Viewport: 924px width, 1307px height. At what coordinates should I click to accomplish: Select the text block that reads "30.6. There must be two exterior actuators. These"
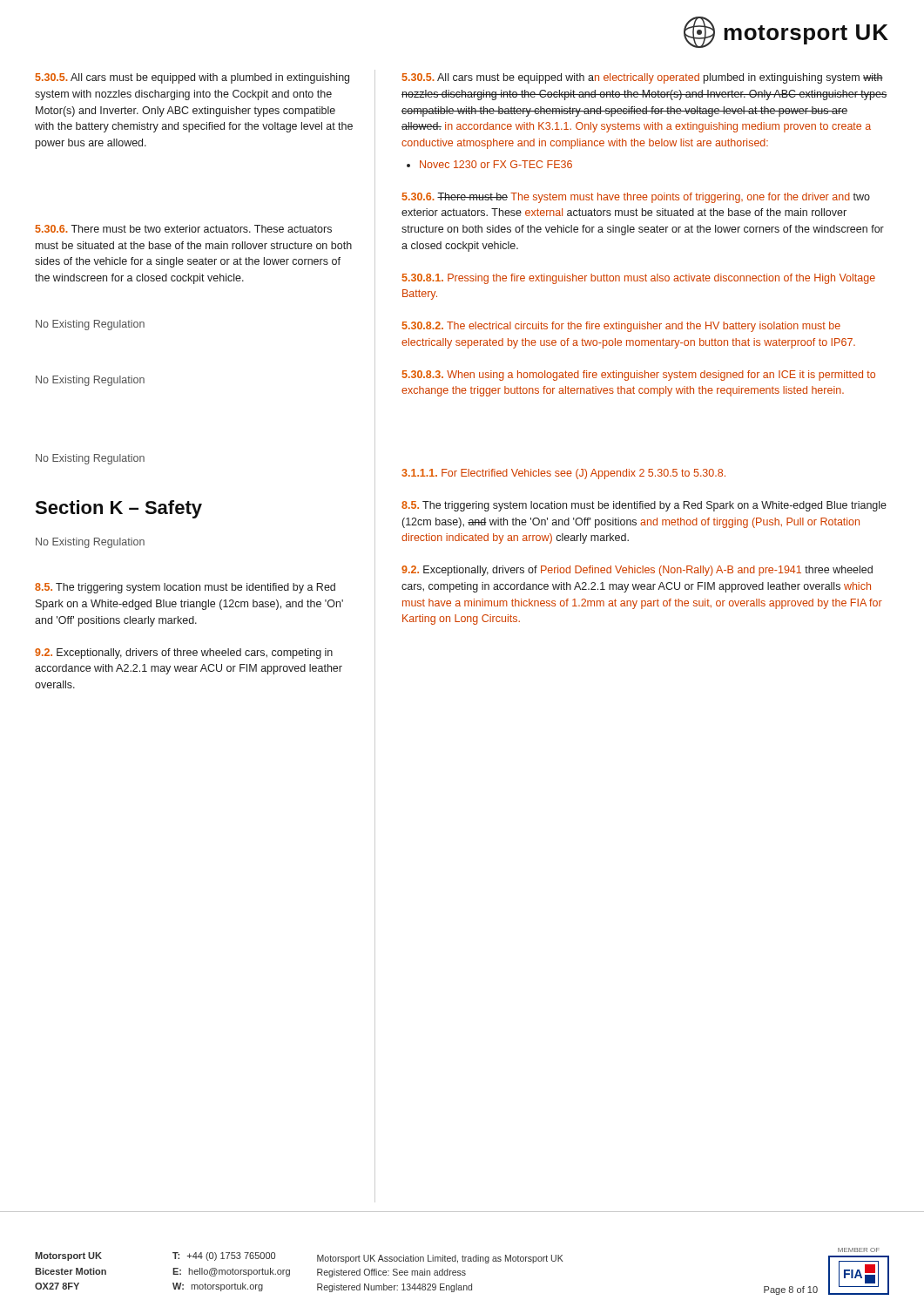(193, 253)
